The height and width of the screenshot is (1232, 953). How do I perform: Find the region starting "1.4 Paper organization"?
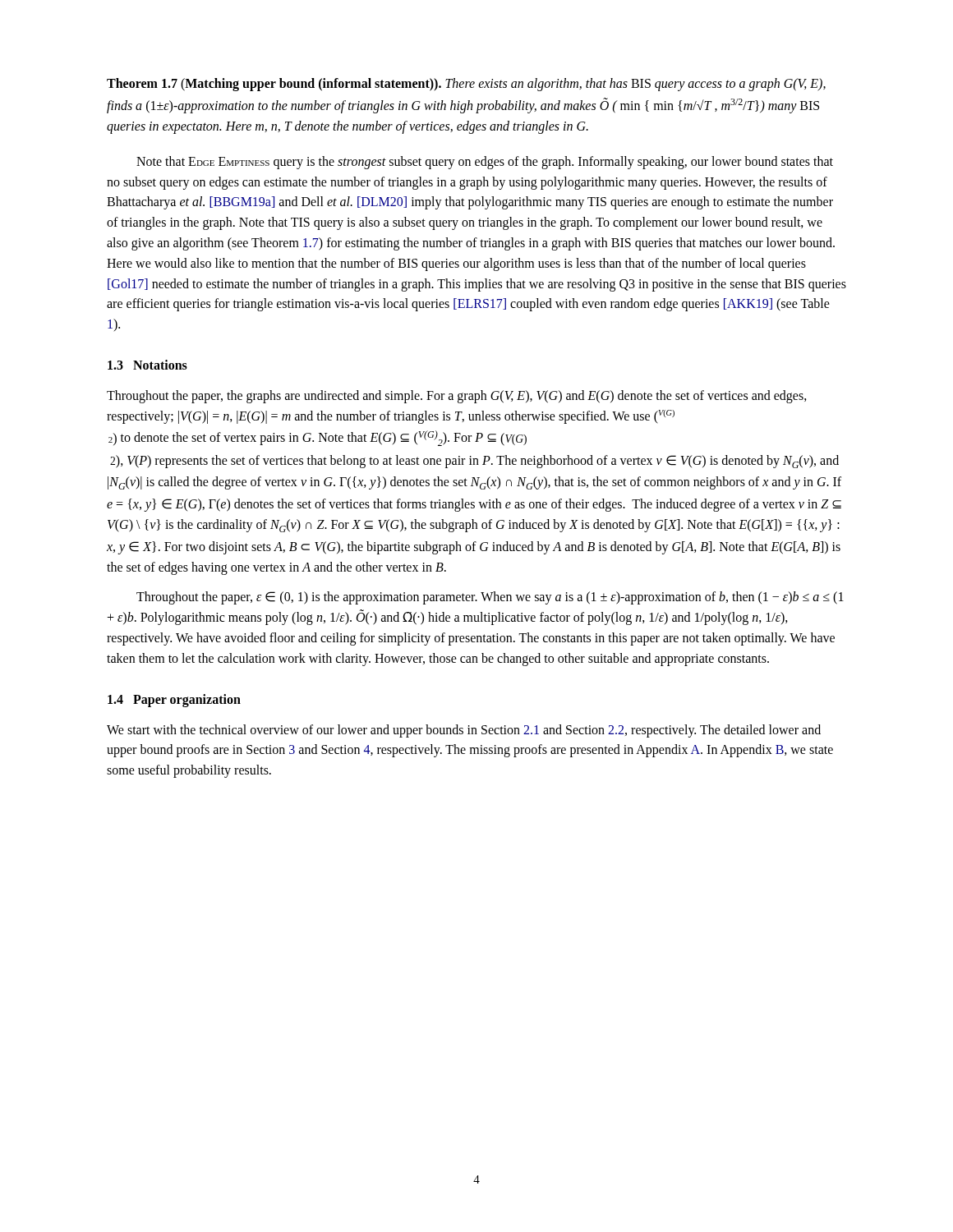pyautogui.click(x=174, y=699)
